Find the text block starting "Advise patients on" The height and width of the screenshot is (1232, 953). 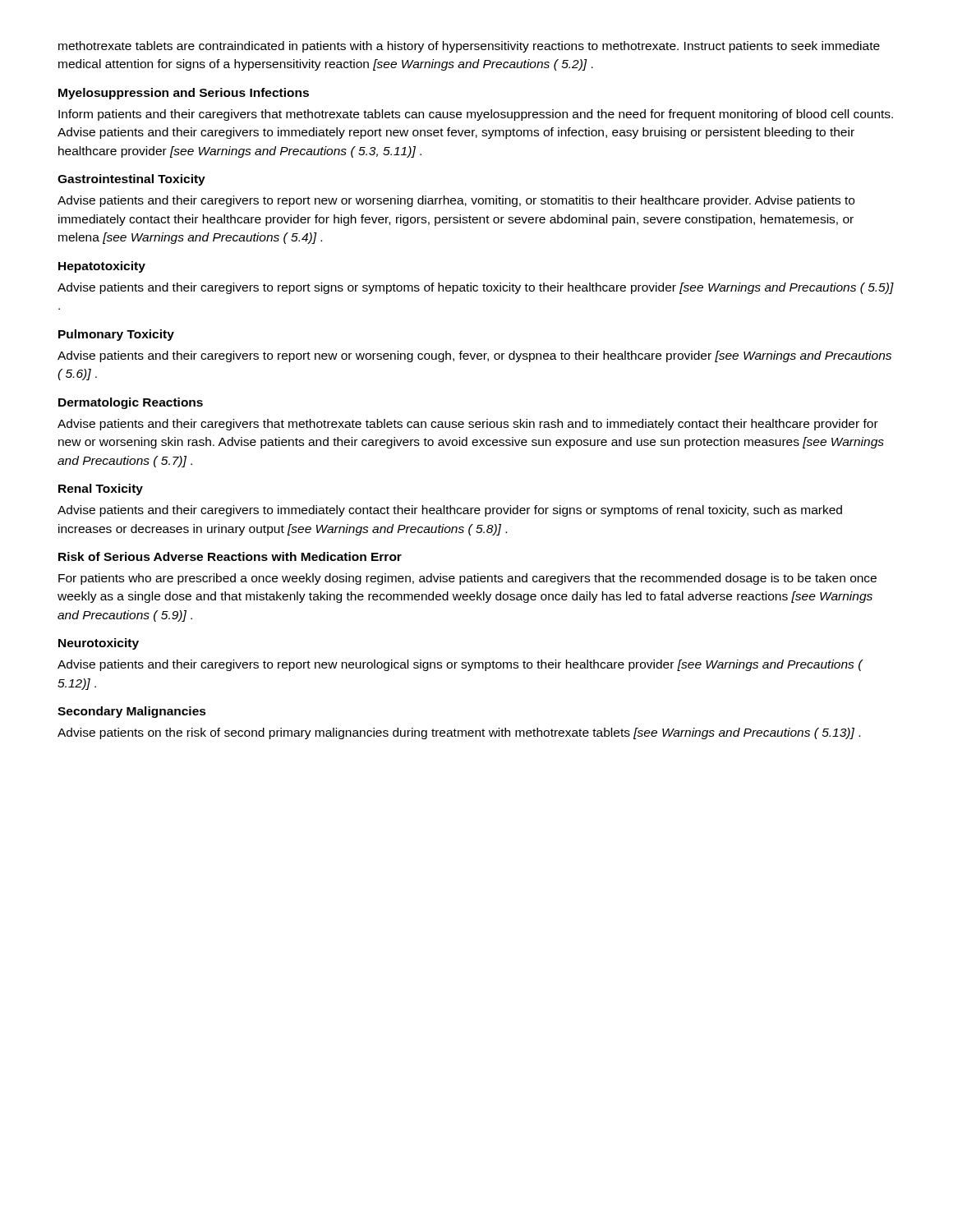(459, 732)
